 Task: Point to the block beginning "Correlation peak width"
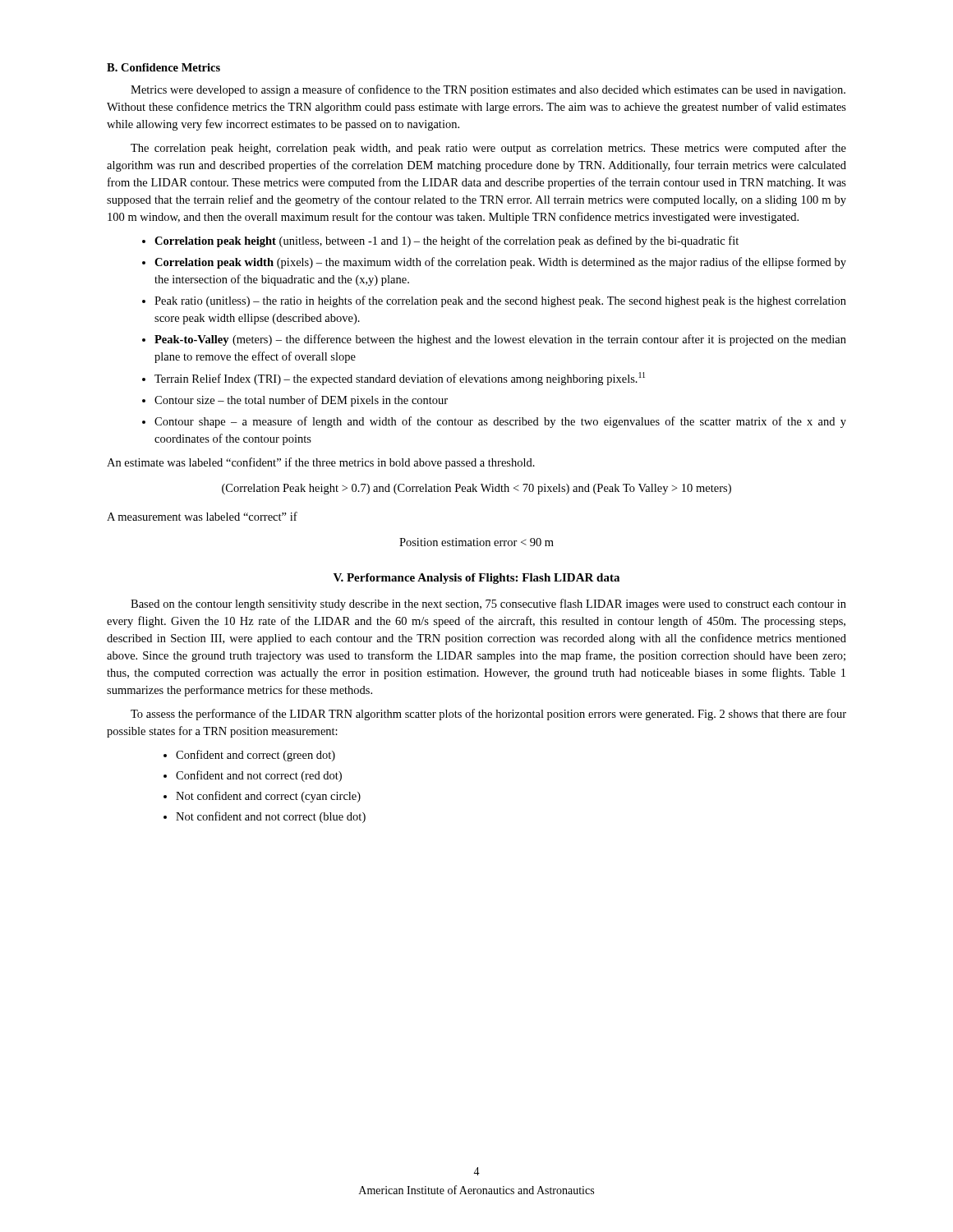coord(500,271)
